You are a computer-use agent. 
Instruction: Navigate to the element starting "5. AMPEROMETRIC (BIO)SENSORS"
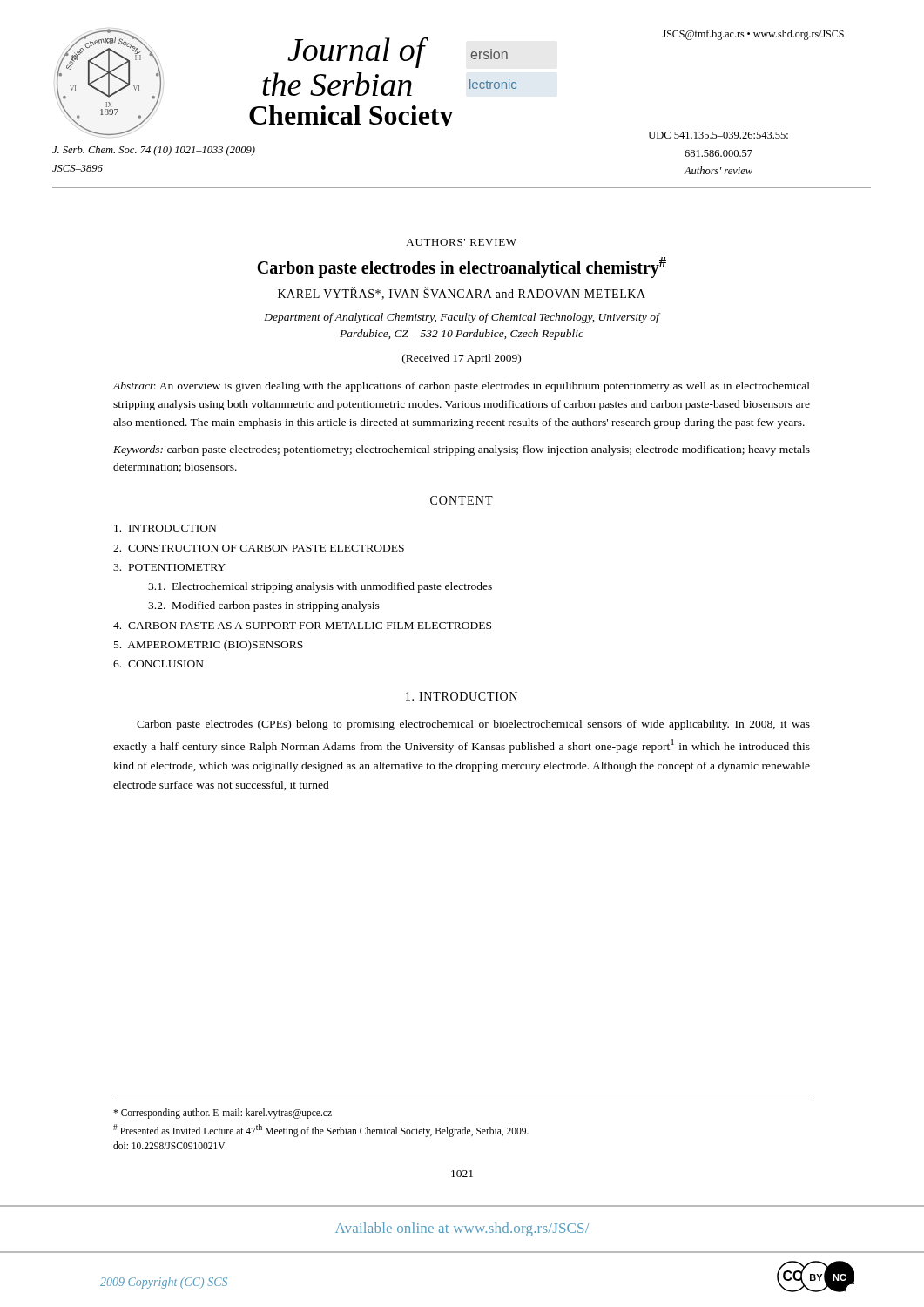click(x=208, y=644)
